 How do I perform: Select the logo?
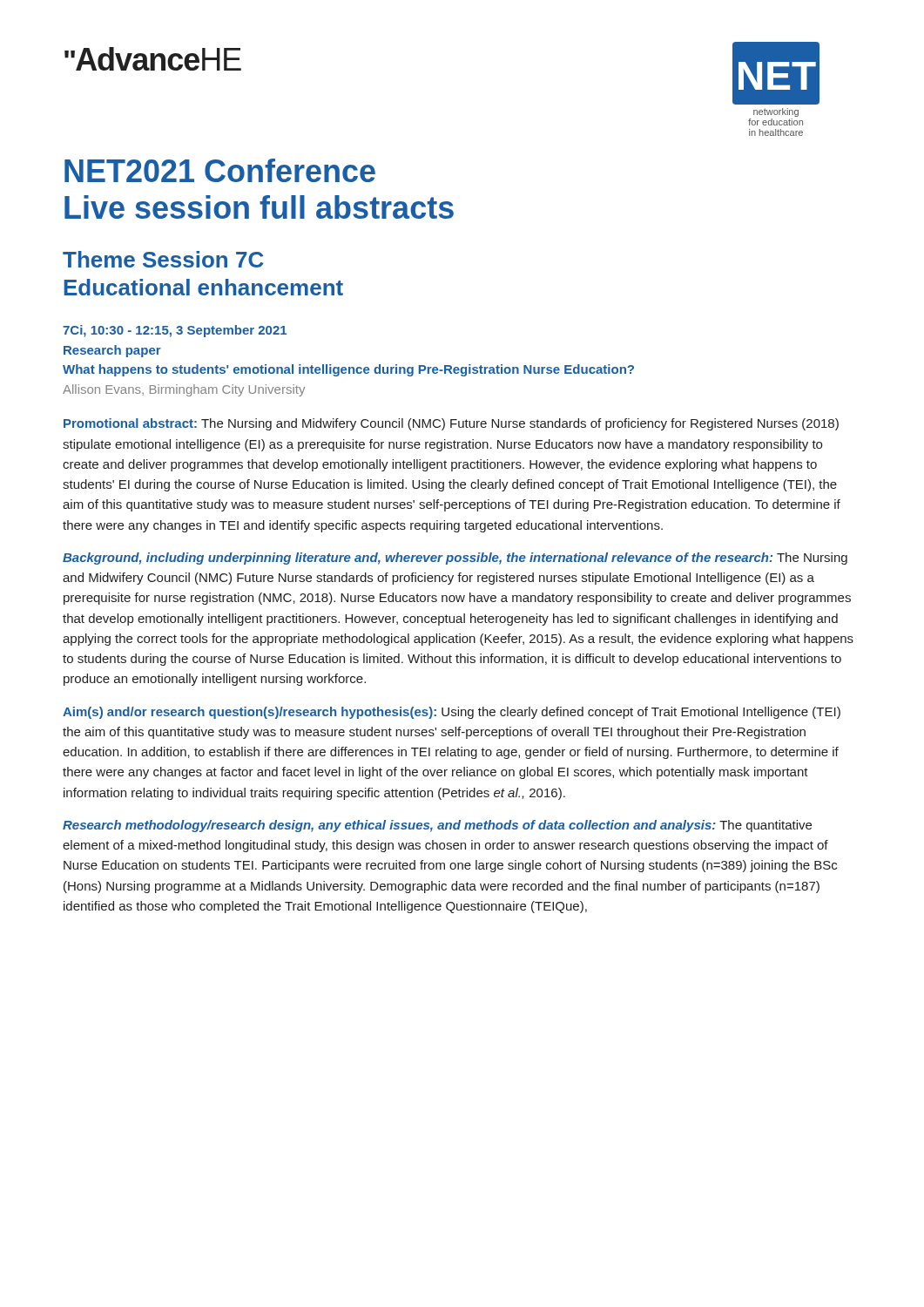pyautogui.click(x=797, y=90)
